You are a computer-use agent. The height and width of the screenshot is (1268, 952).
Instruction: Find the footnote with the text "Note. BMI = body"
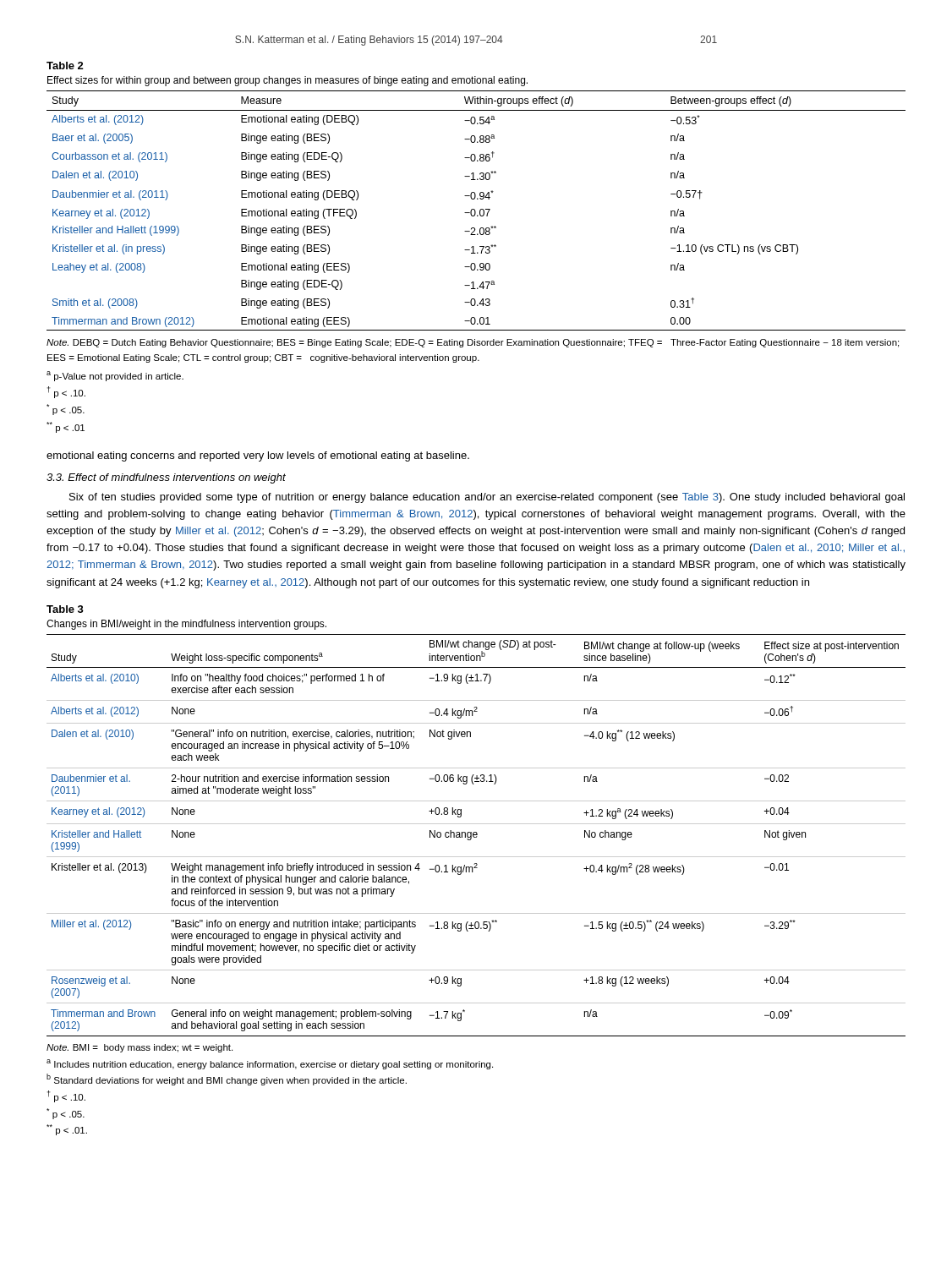[x=270, y=1089]
